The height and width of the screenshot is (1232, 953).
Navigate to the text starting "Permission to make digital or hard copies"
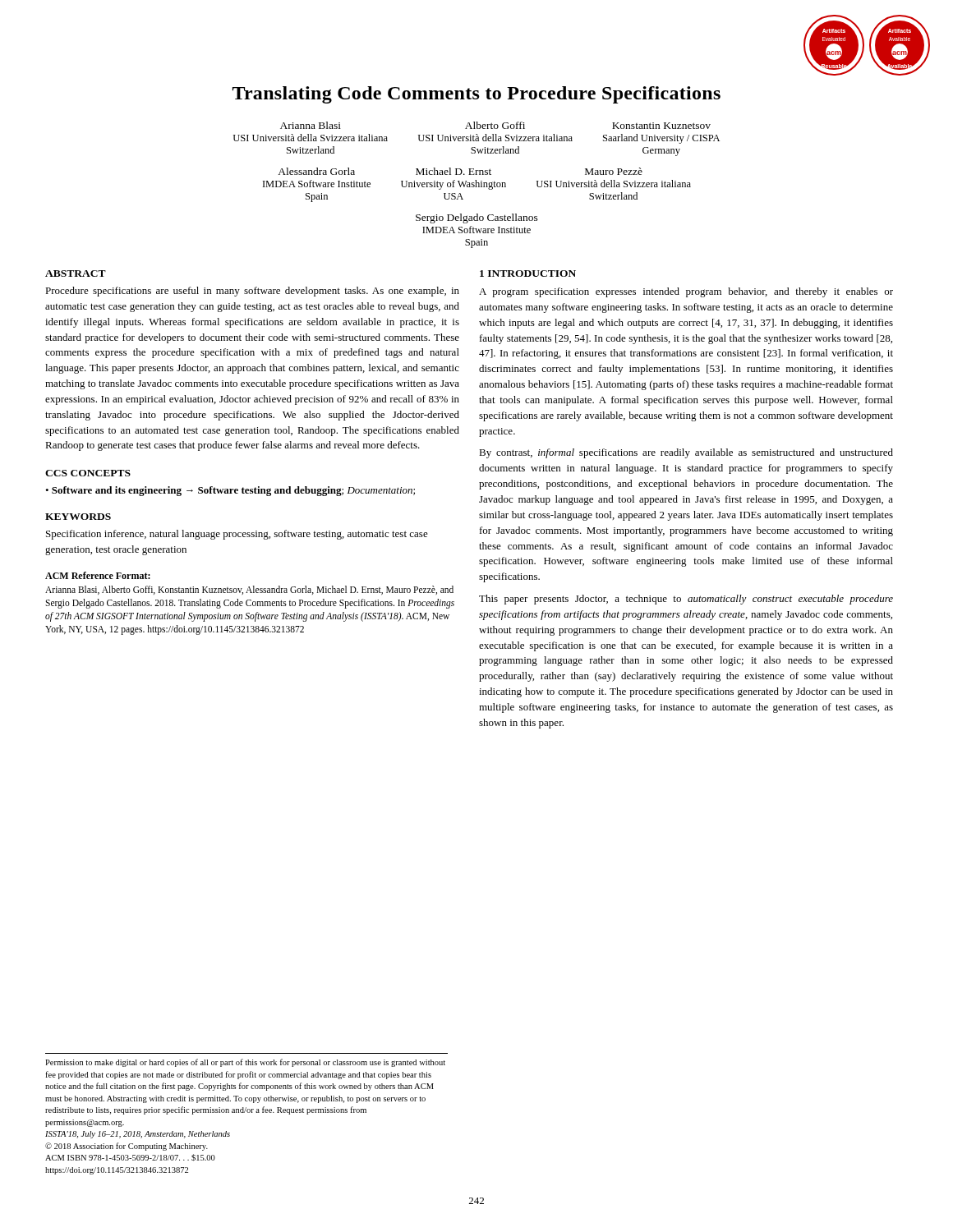245,1116
